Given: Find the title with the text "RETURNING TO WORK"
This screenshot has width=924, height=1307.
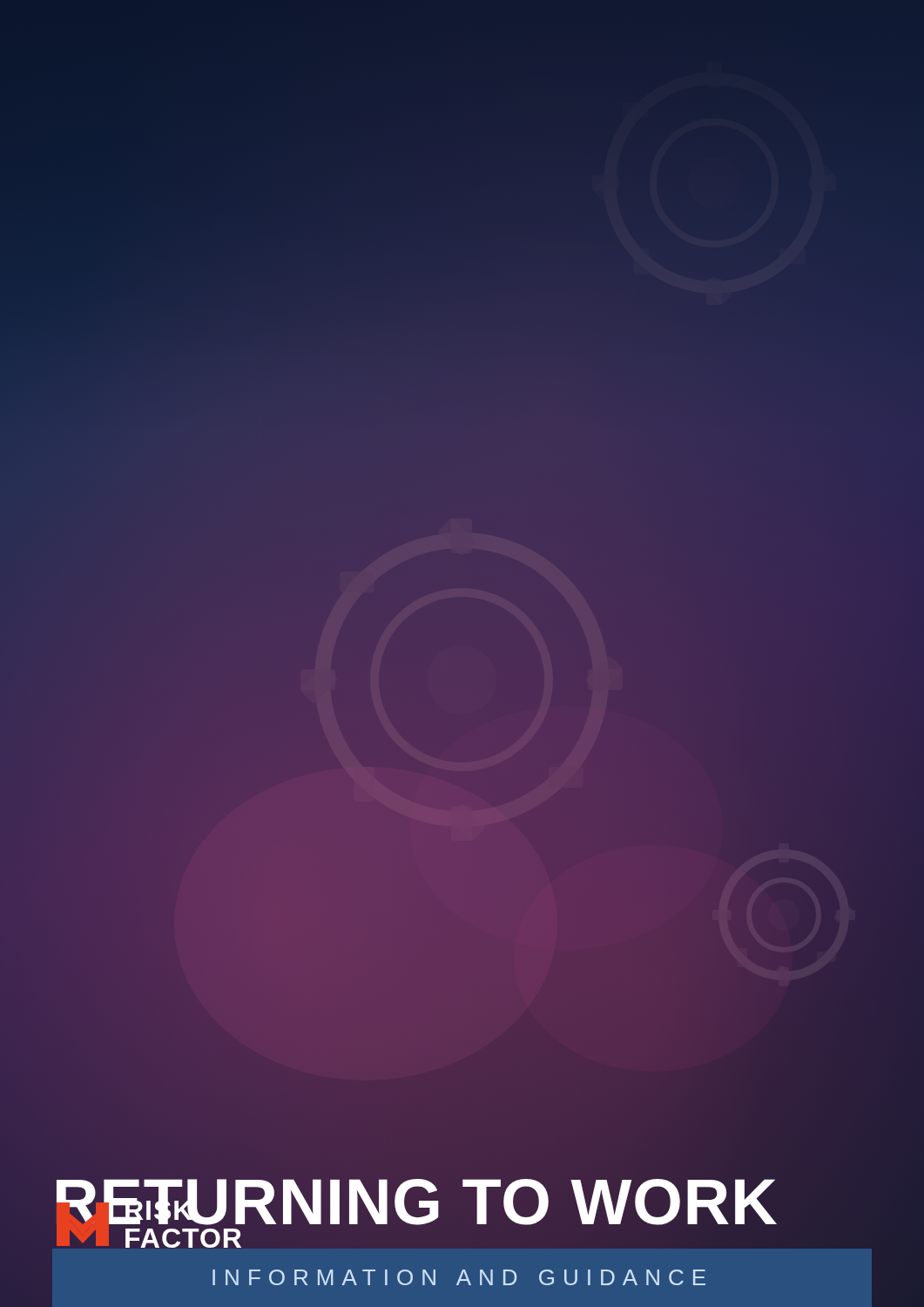Looking at the screenshot, I should click(x=462, y=1203).
